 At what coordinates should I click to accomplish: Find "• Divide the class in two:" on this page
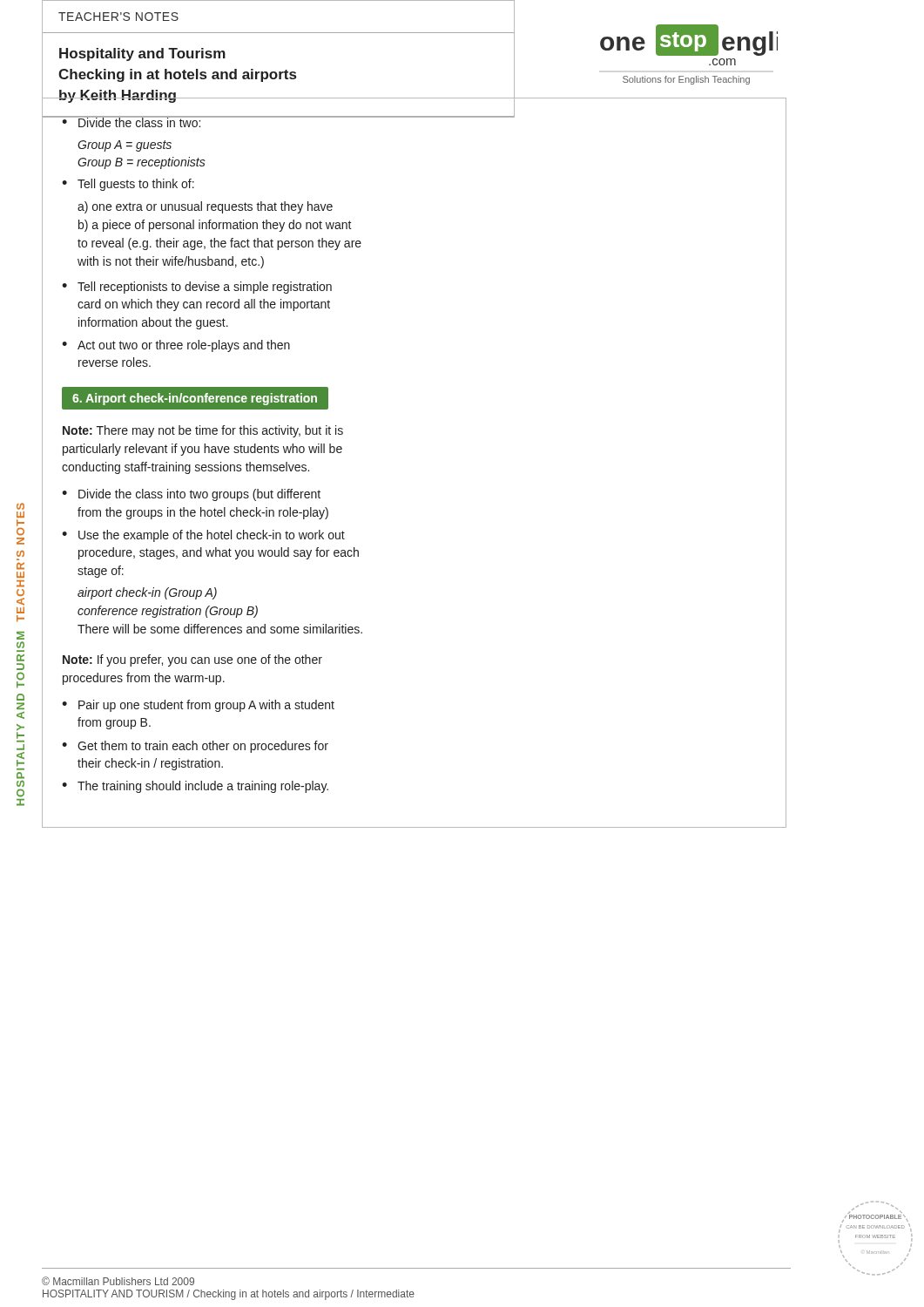click(x=132, y=123)
